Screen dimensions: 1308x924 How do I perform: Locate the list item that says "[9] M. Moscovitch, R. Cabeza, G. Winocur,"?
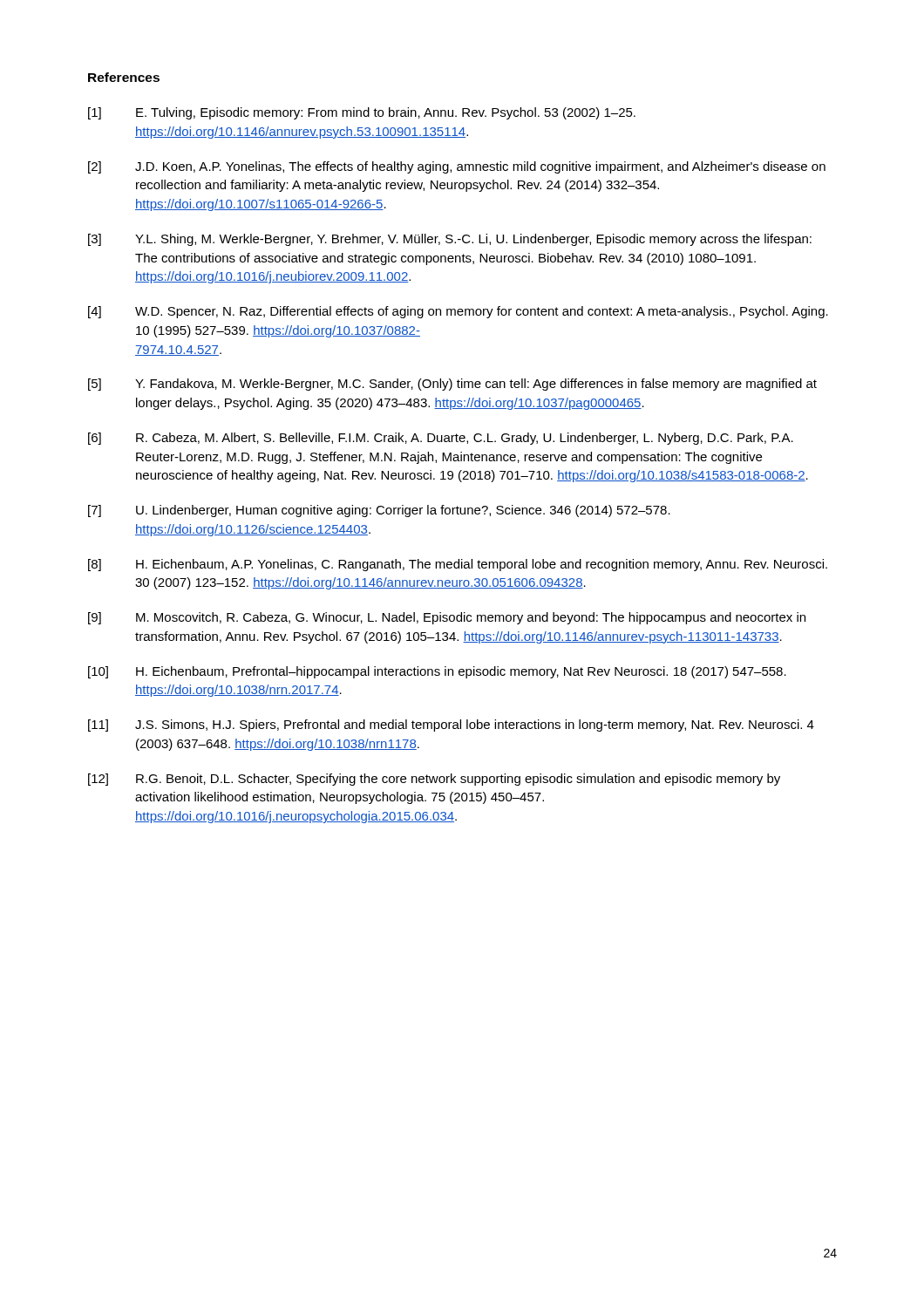coord(462,627)
